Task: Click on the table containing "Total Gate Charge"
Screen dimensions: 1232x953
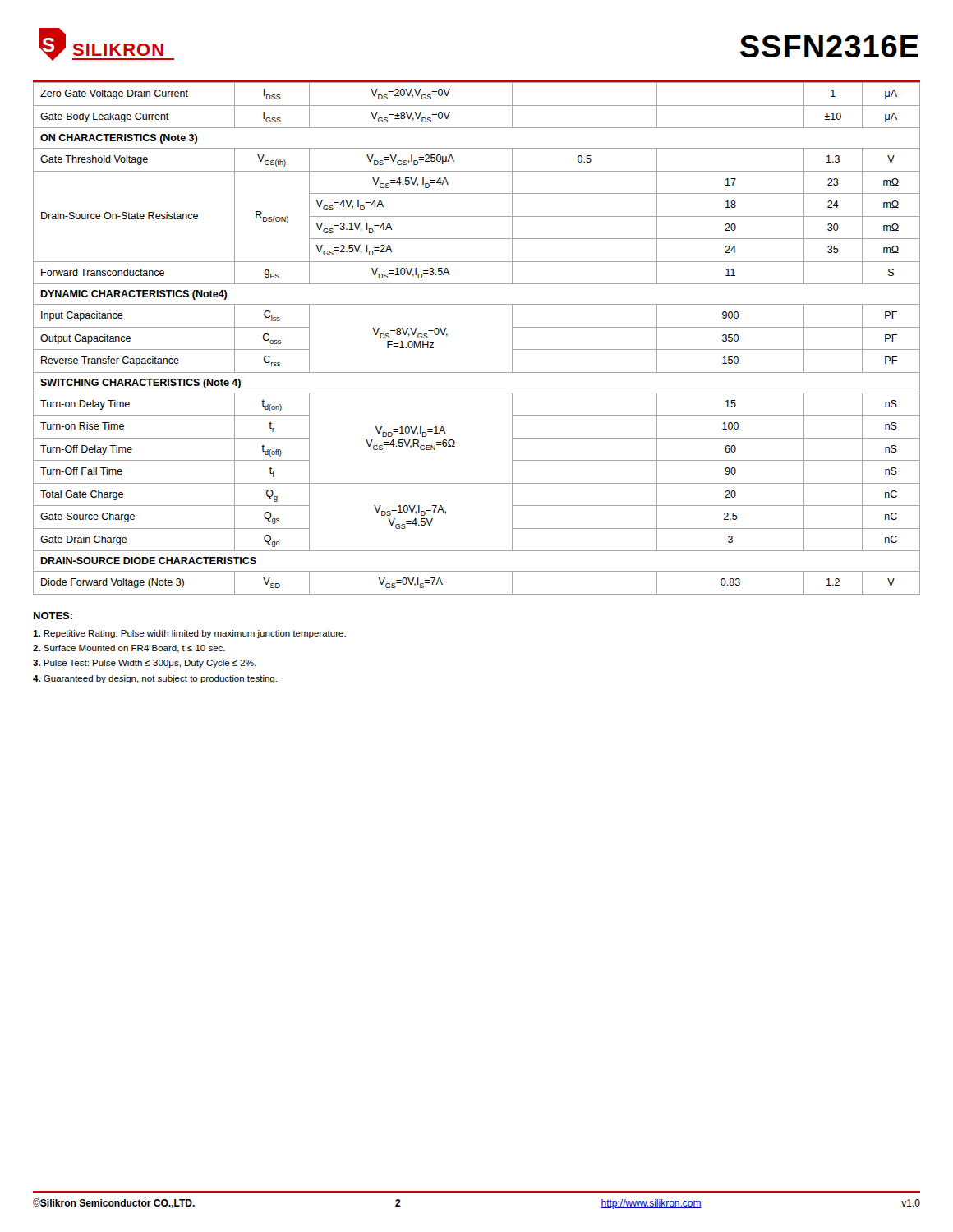Action: [x=476, y=338]
